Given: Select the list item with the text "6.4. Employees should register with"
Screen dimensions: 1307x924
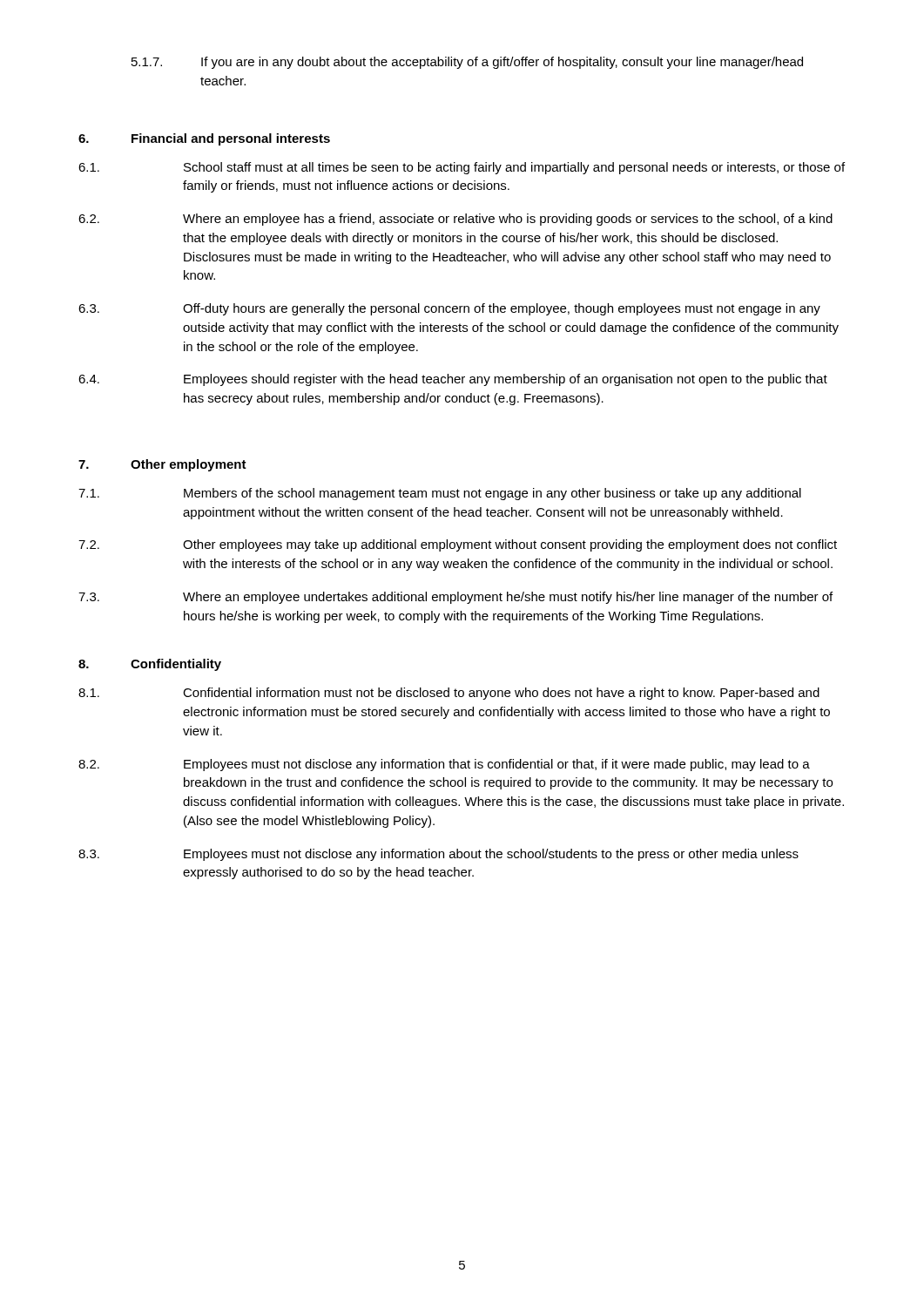Looking at the screenshot, I should coord(462,389).
